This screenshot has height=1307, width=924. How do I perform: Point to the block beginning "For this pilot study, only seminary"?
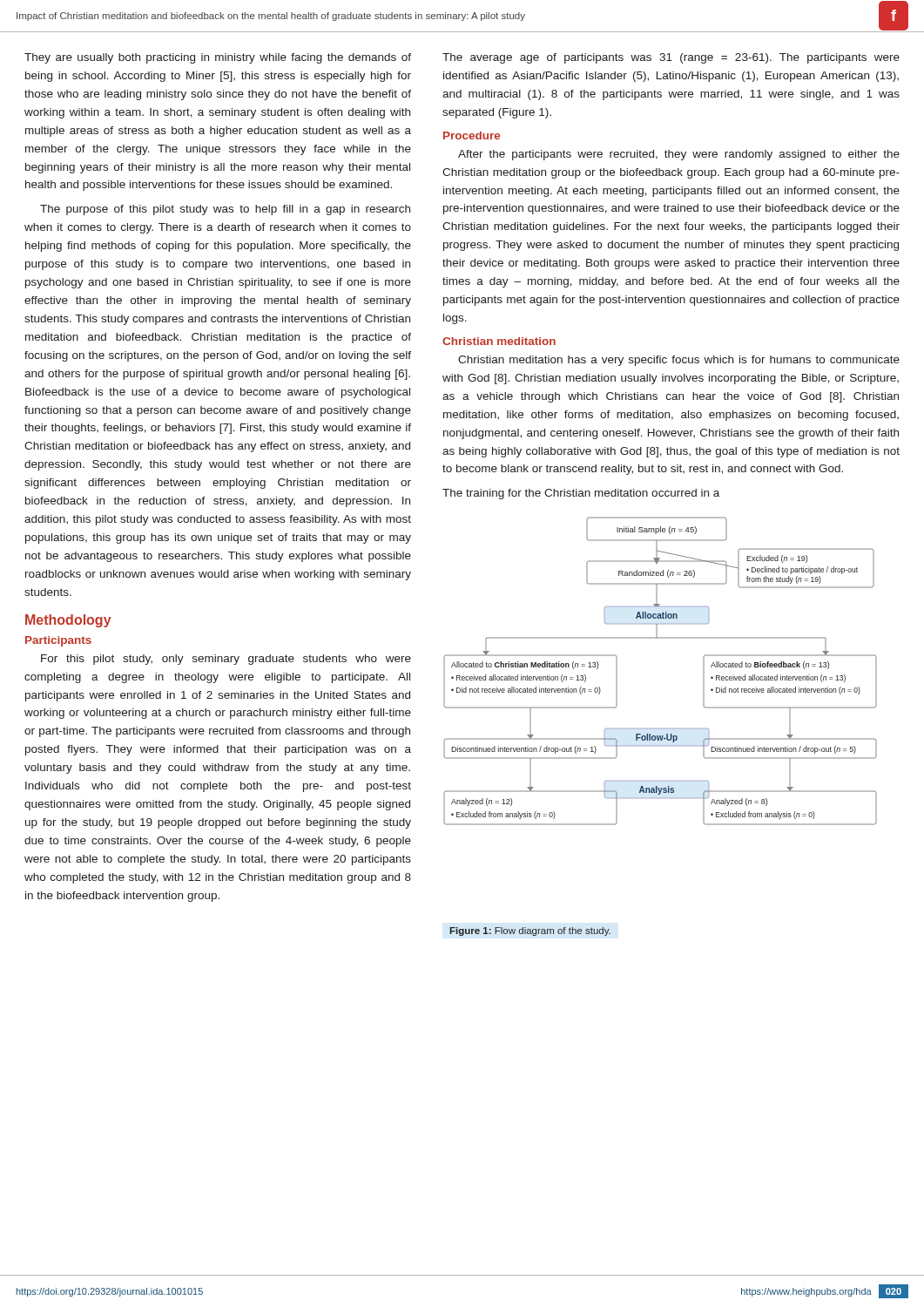coord(218,777)
